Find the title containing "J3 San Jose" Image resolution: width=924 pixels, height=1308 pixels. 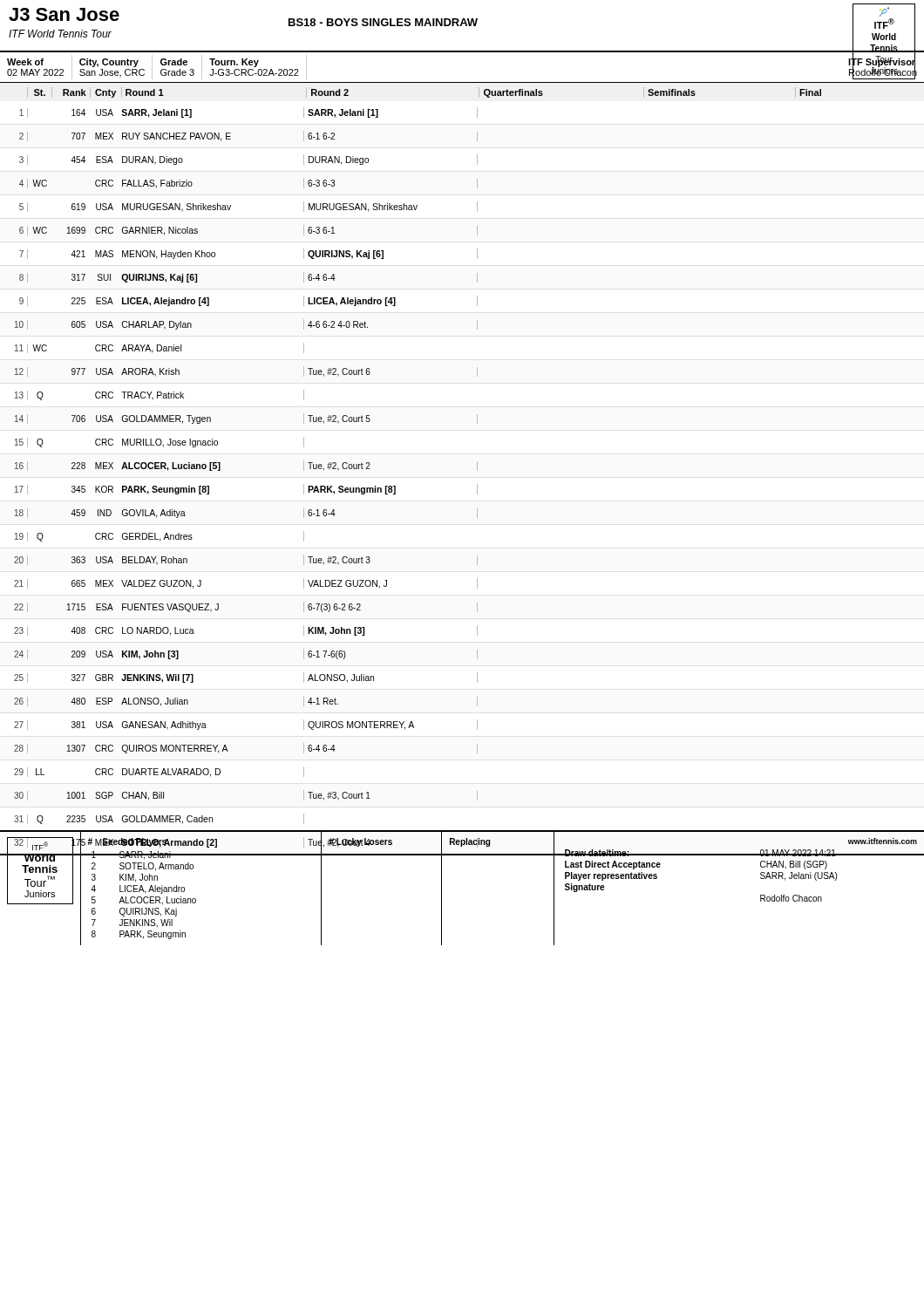tap(64, 14)
